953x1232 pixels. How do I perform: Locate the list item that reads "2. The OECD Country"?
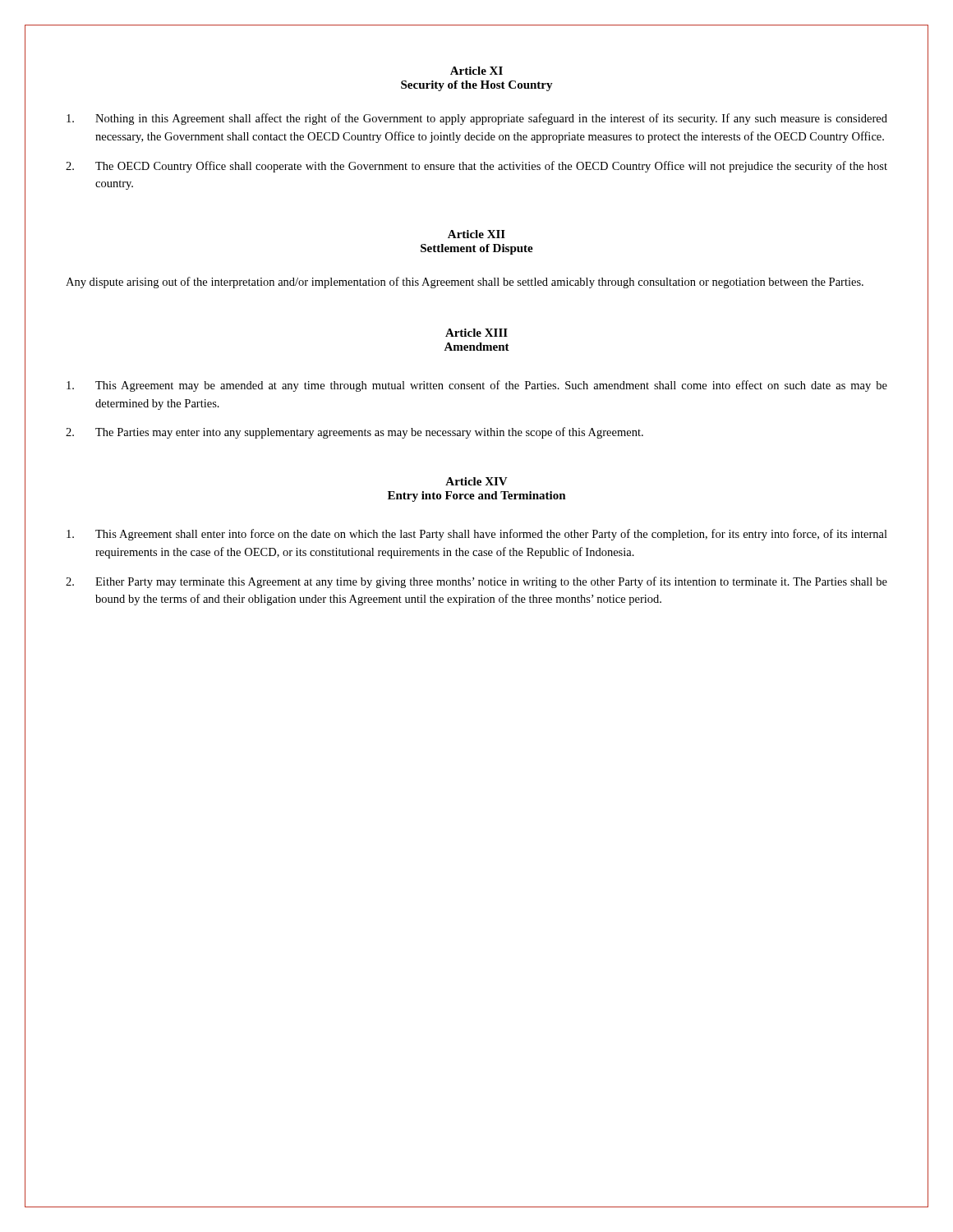coord(476,175)
